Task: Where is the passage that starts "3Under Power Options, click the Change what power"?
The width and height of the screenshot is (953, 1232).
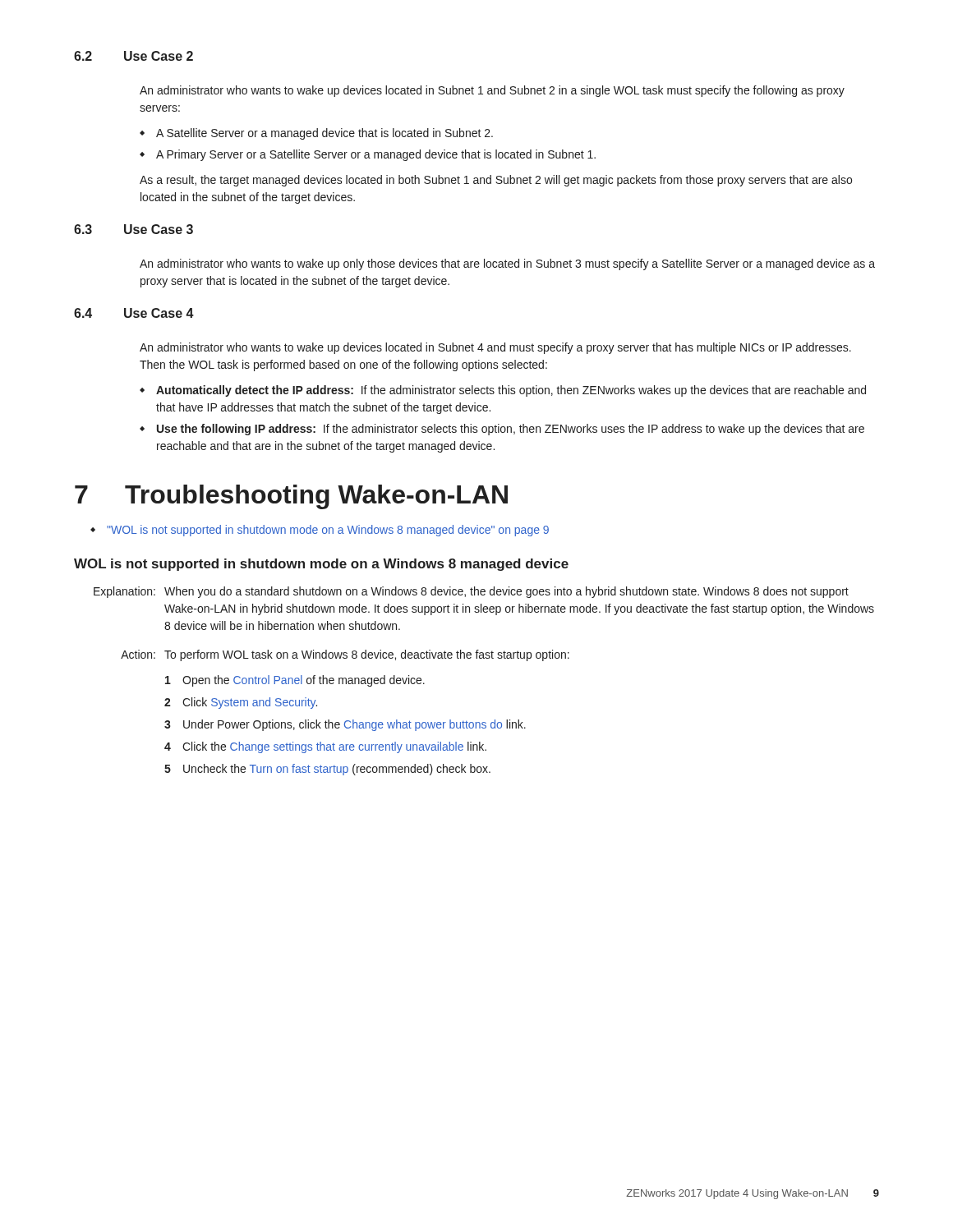Action: (522, 725)
